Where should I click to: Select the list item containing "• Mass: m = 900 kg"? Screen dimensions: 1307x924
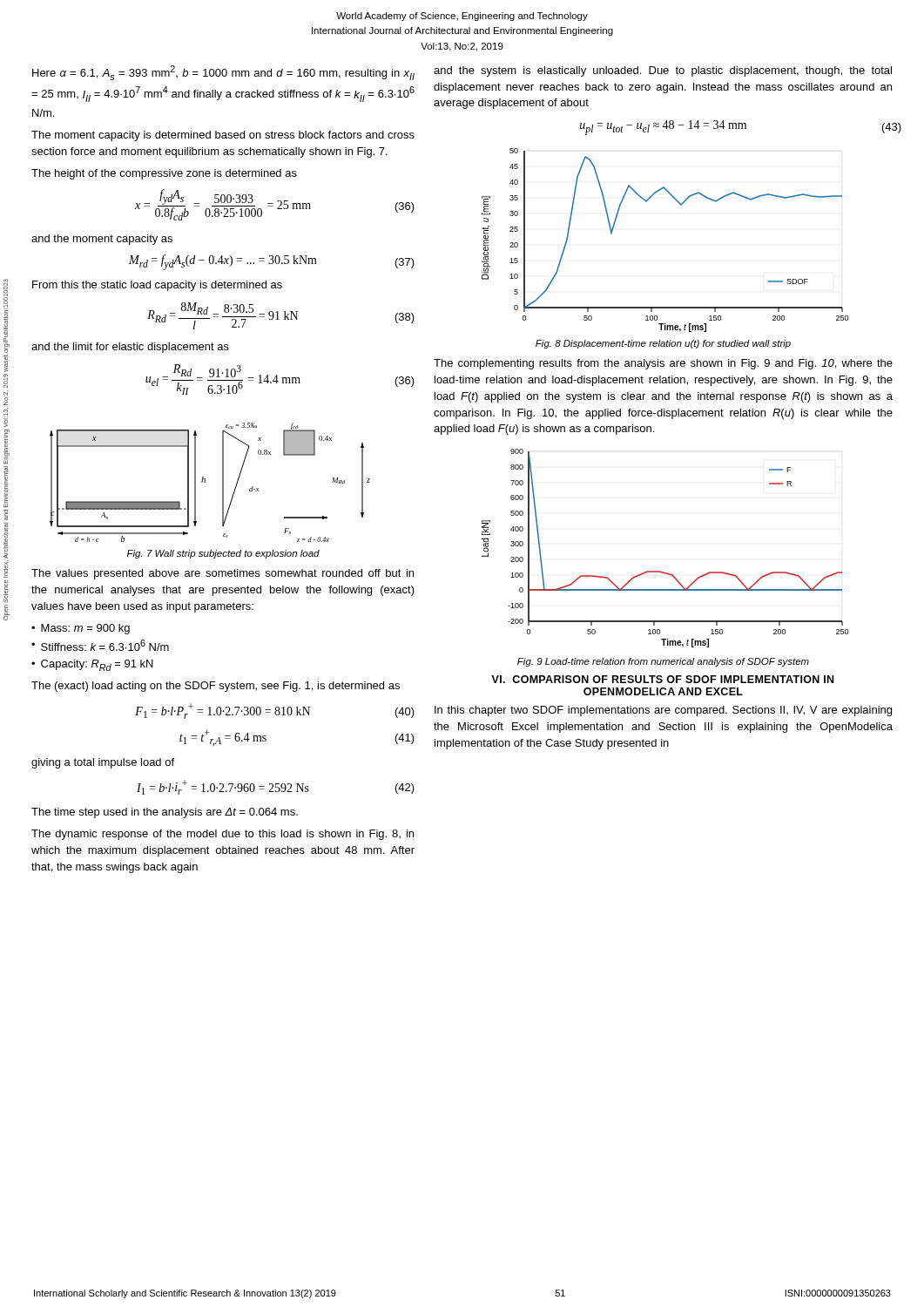tap(81, 628)
